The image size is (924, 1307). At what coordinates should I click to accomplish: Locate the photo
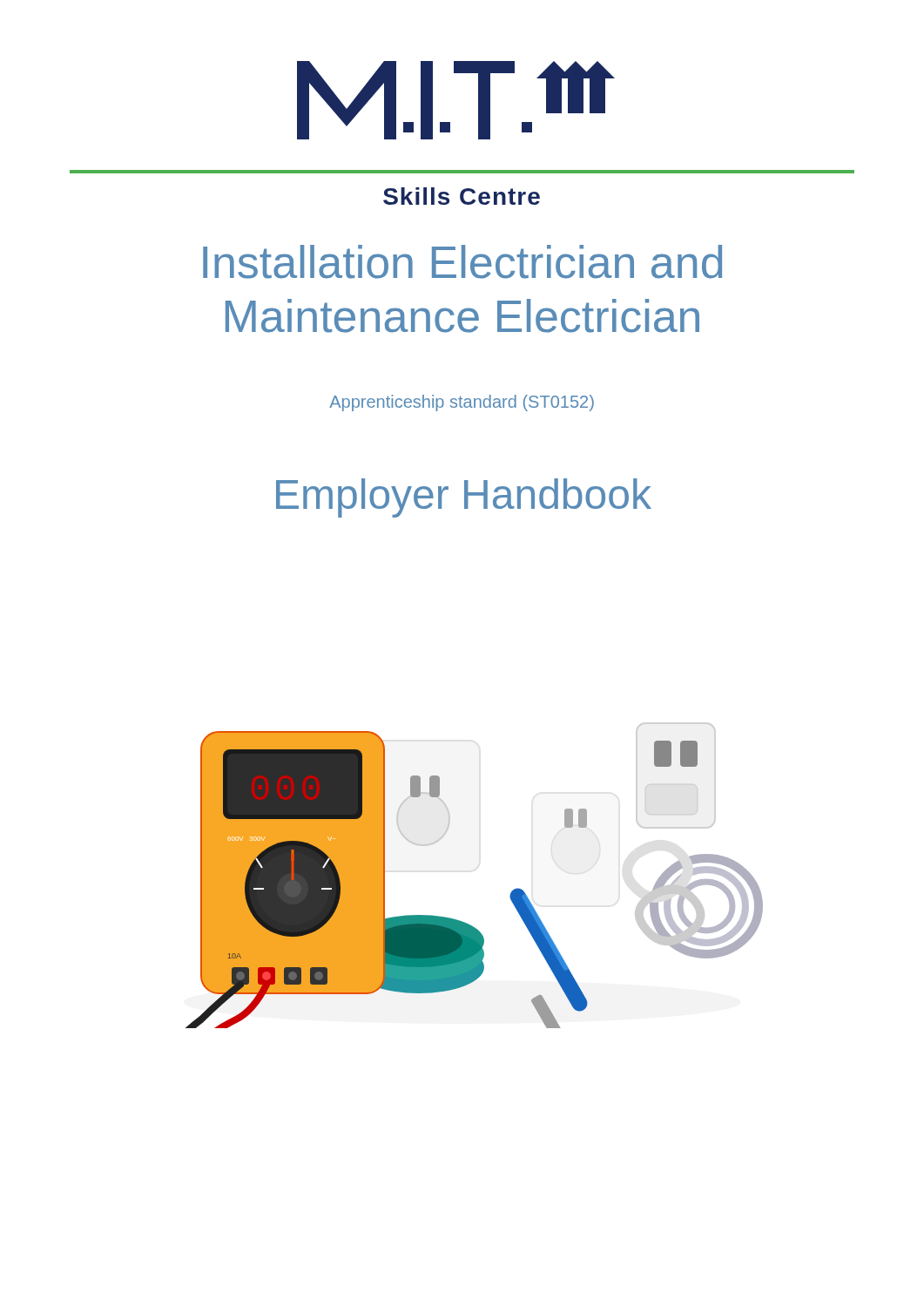point(462,810)
